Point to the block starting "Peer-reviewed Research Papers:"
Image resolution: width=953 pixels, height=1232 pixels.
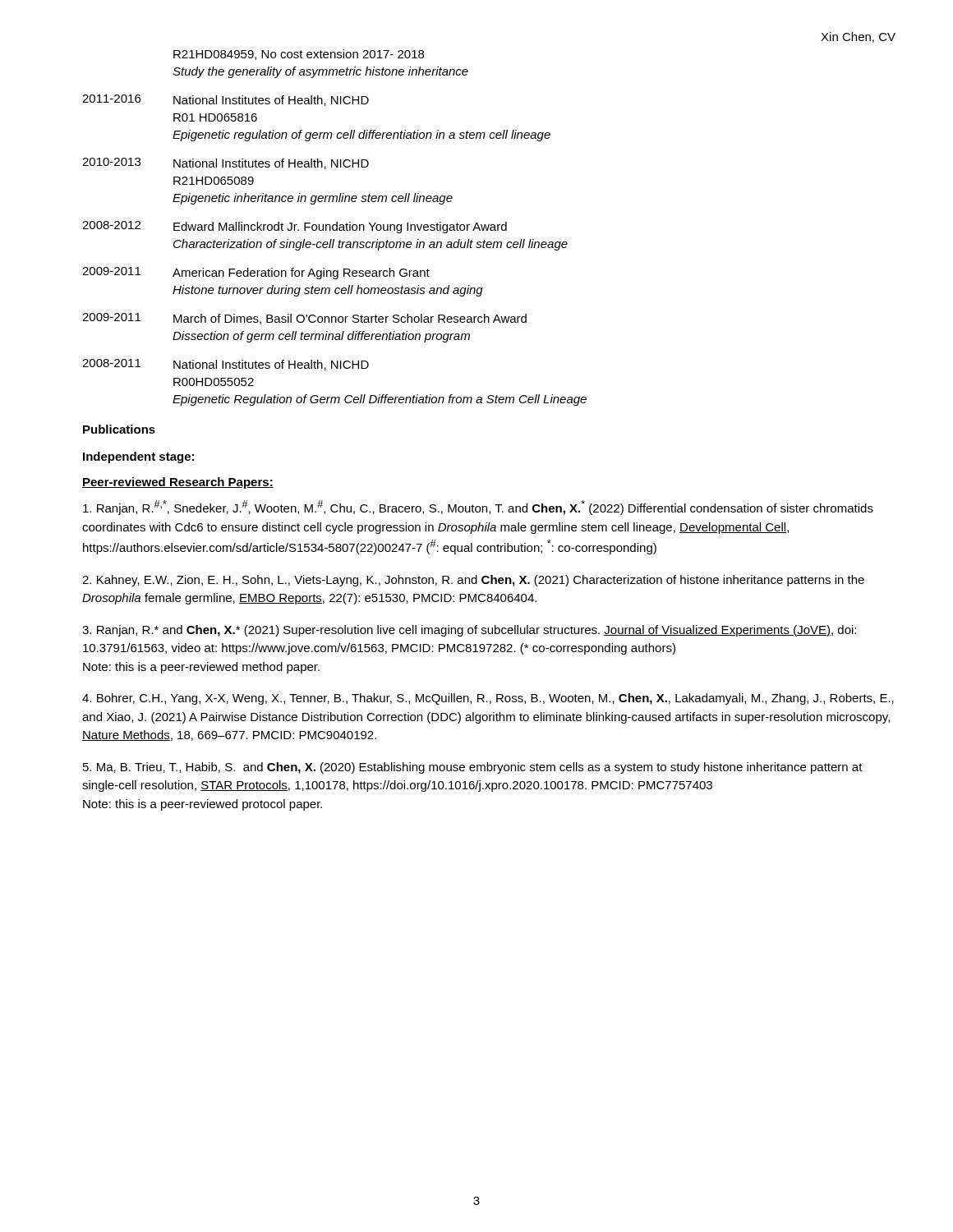tap(178, 482)
